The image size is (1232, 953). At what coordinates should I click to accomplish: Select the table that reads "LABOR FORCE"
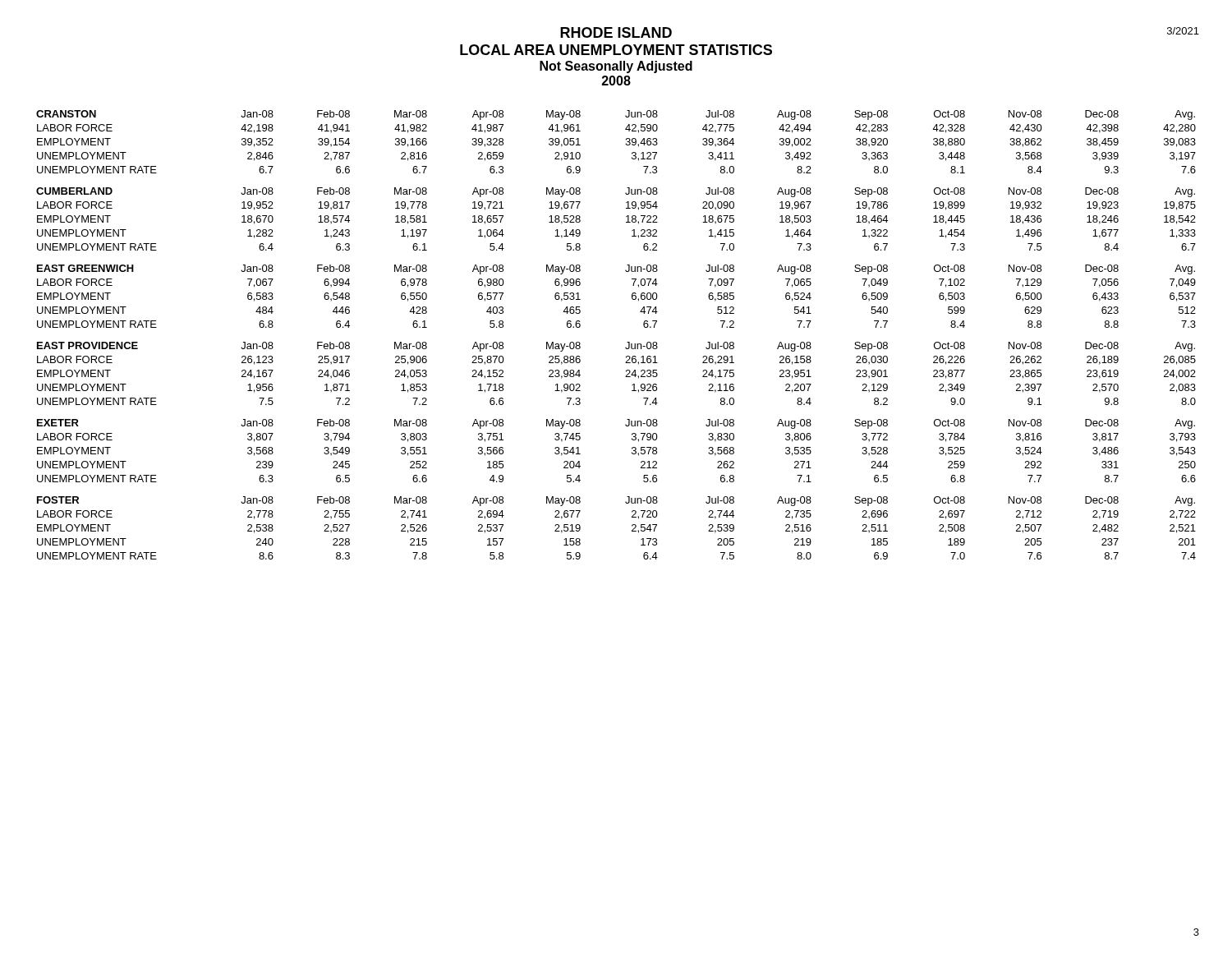coord(616,335)
